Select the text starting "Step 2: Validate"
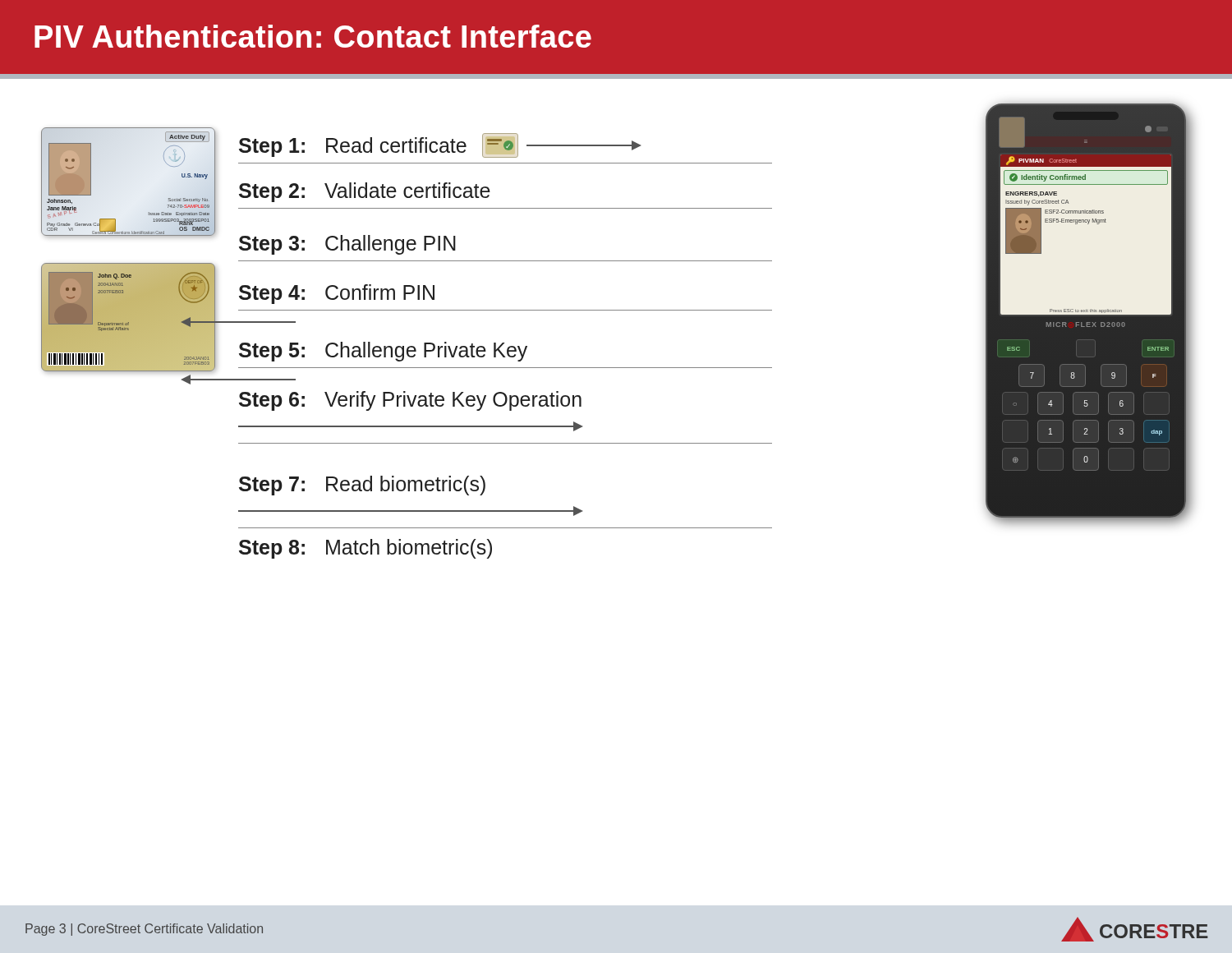Screen dimensions: 953x1232 pos(365,192)
